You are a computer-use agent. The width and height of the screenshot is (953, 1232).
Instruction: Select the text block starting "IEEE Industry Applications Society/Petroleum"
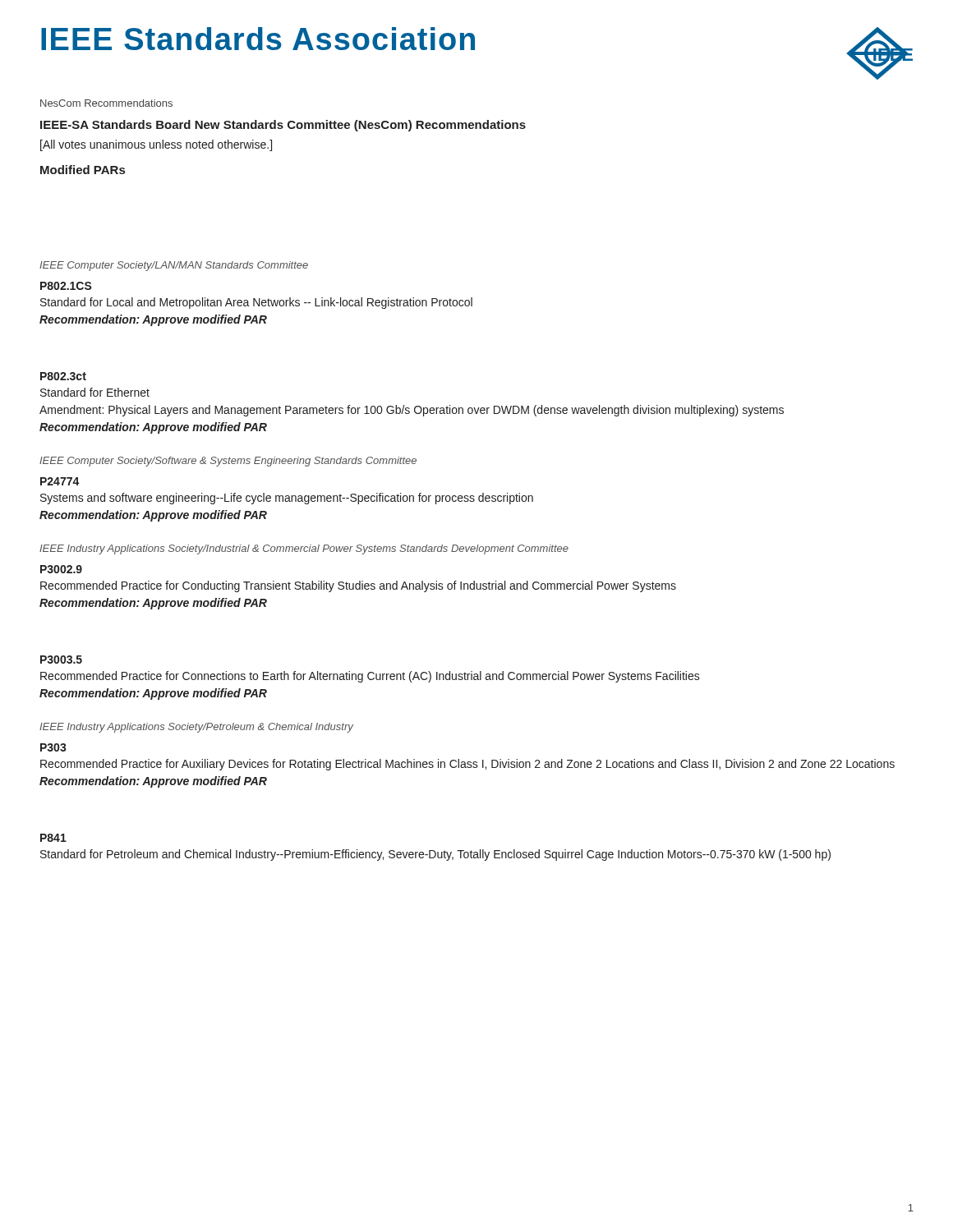(x=196, y=727)
